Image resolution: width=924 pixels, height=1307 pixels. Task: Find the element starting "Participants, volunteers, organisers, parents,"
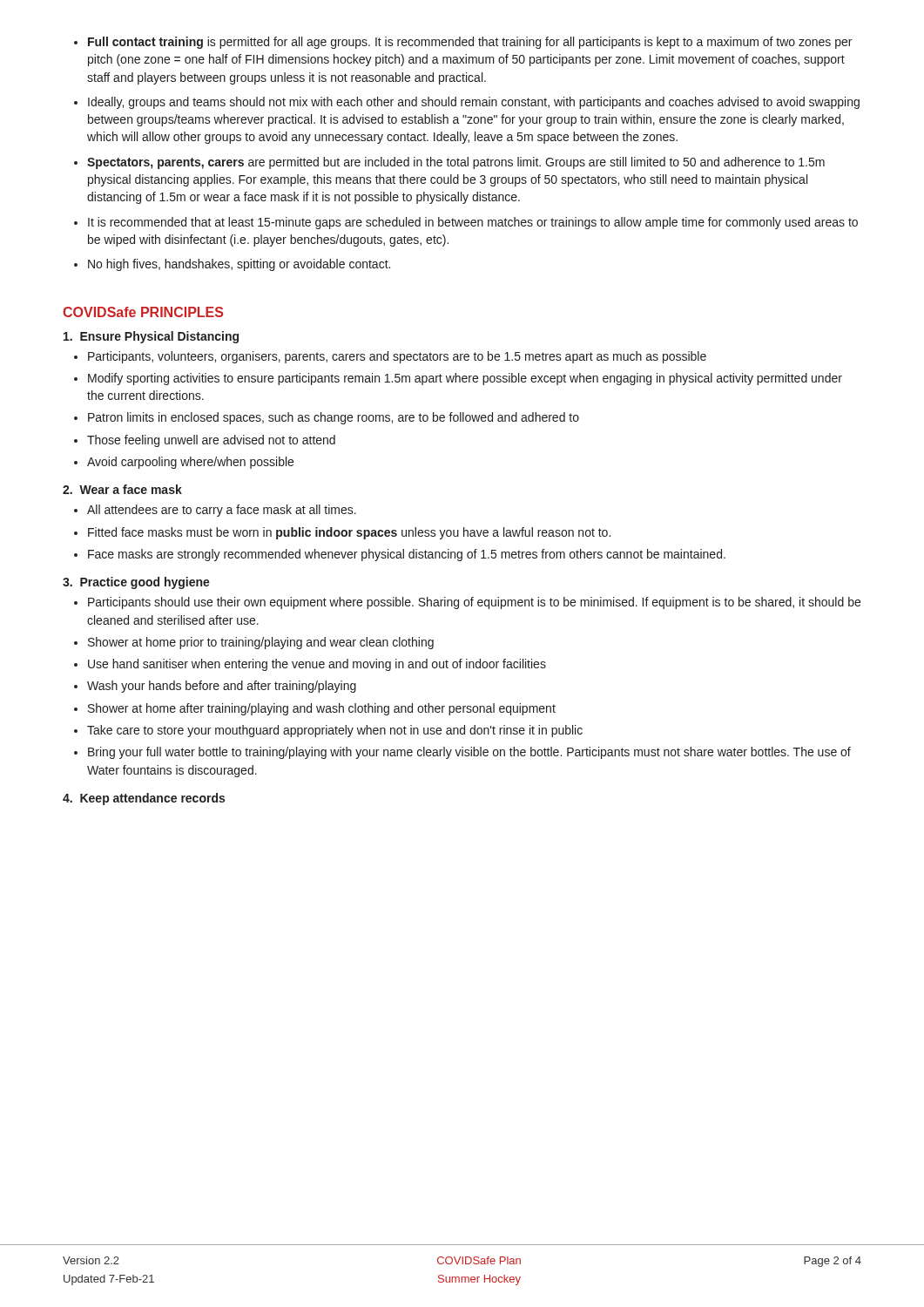(397, 356)
